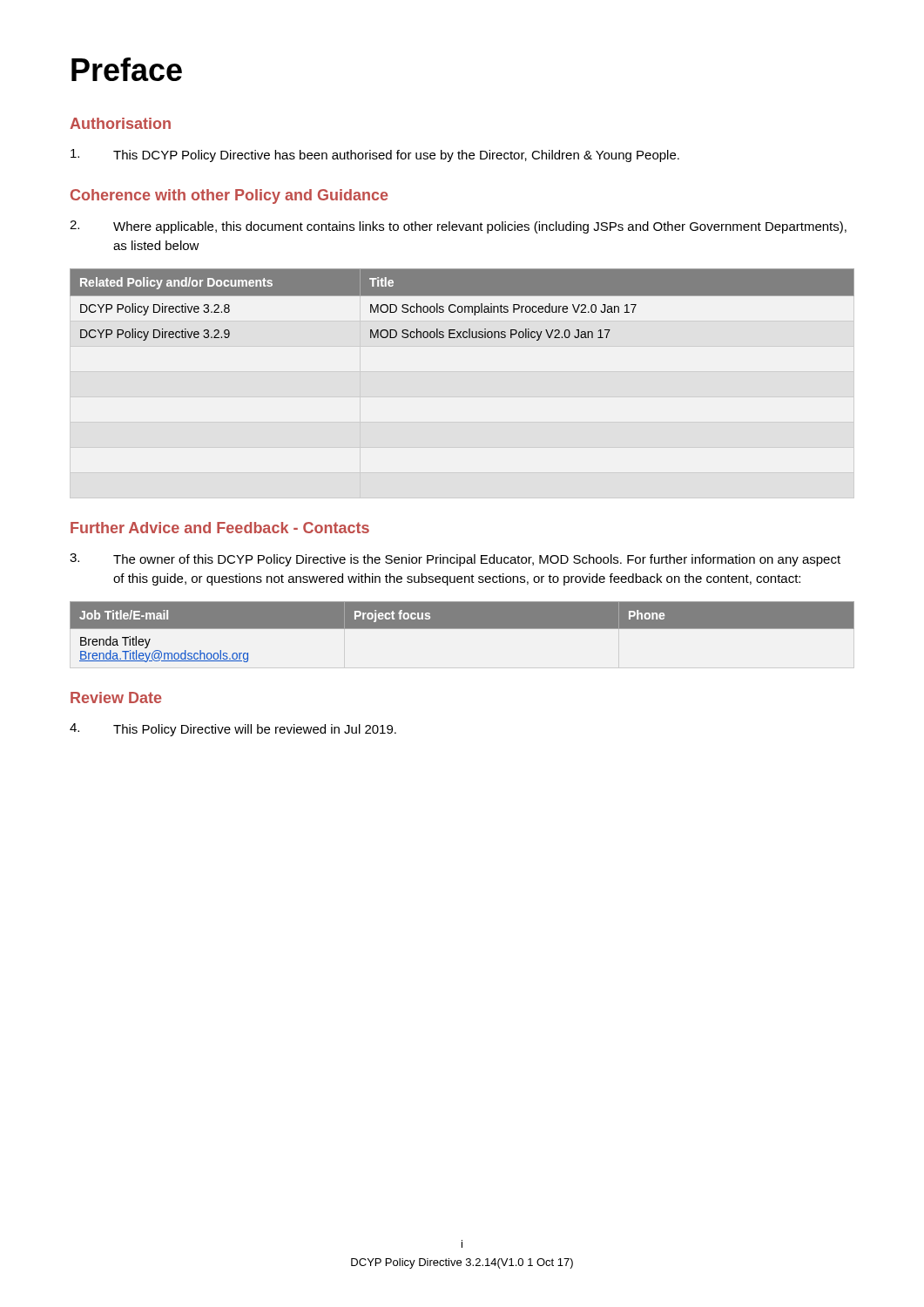This screenshot has height=1307, width=924.
Task: Find the block on this page that starts "This DCYP Policy Directive"
Action: click(x=462, y=155)
